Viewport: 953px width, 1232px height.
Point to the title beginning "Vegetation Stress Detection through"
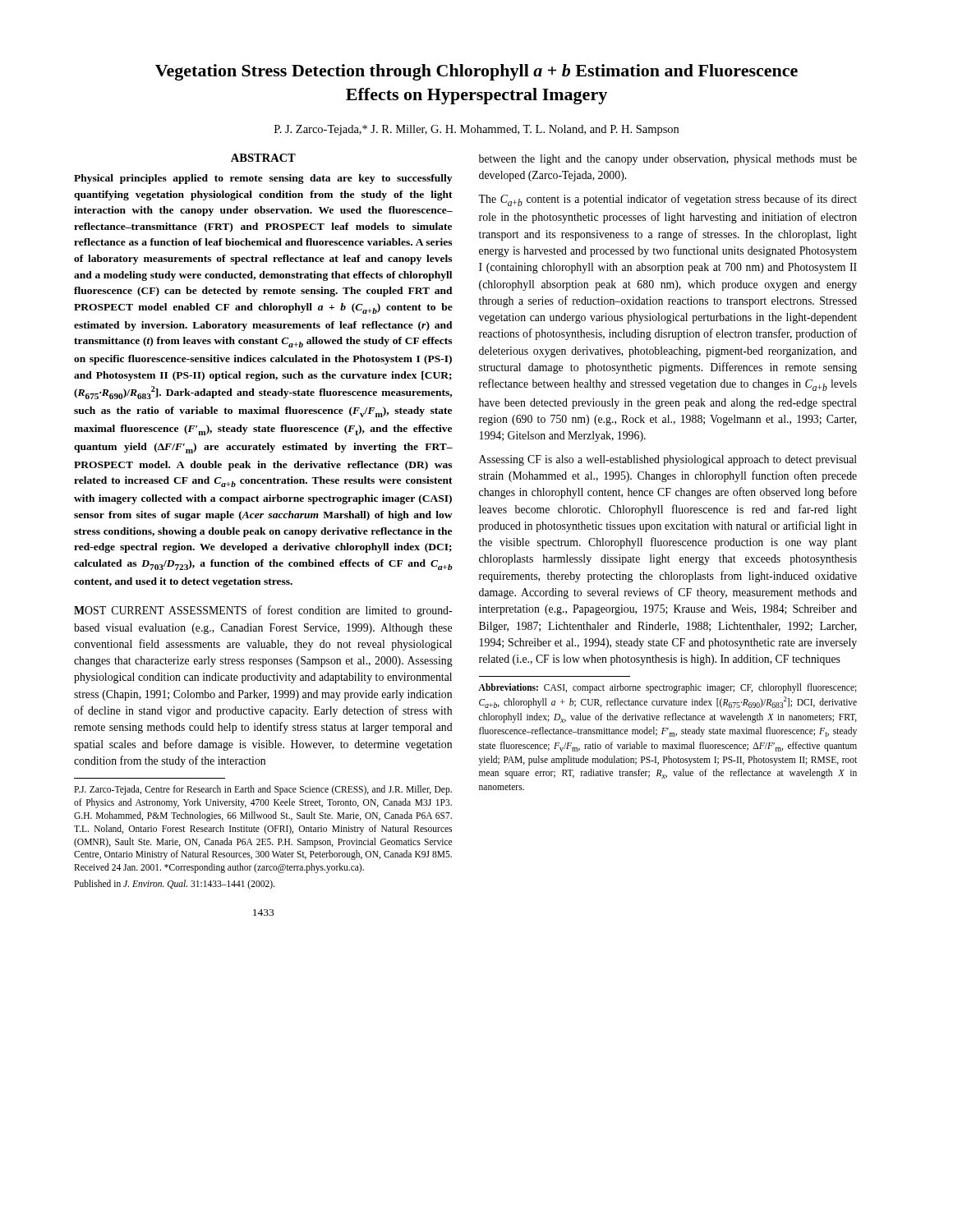(476, 83)
